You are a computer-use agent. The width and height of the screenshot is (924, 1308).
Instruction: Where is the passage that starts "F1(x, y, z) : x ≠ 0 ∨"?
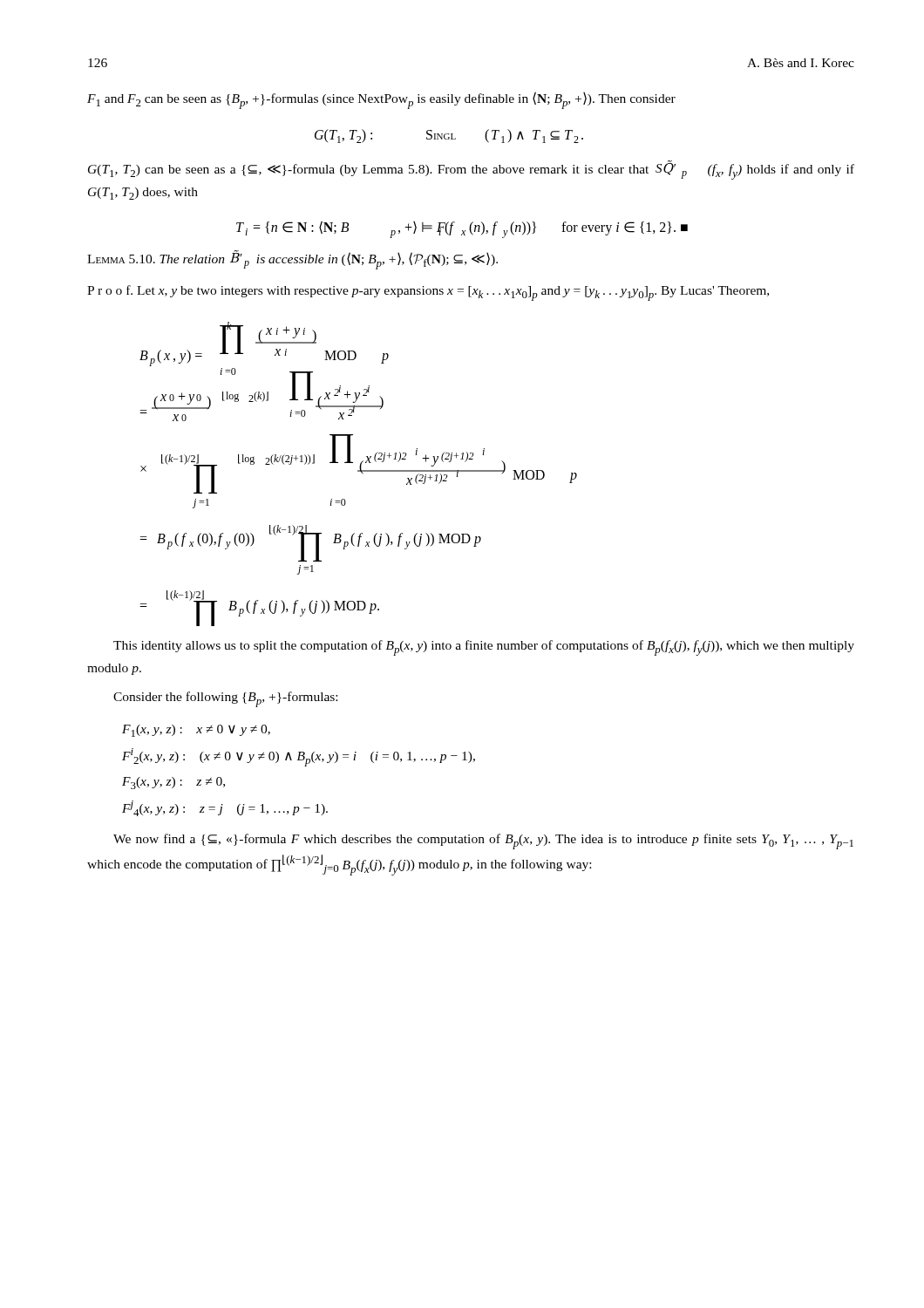(196, 731)
